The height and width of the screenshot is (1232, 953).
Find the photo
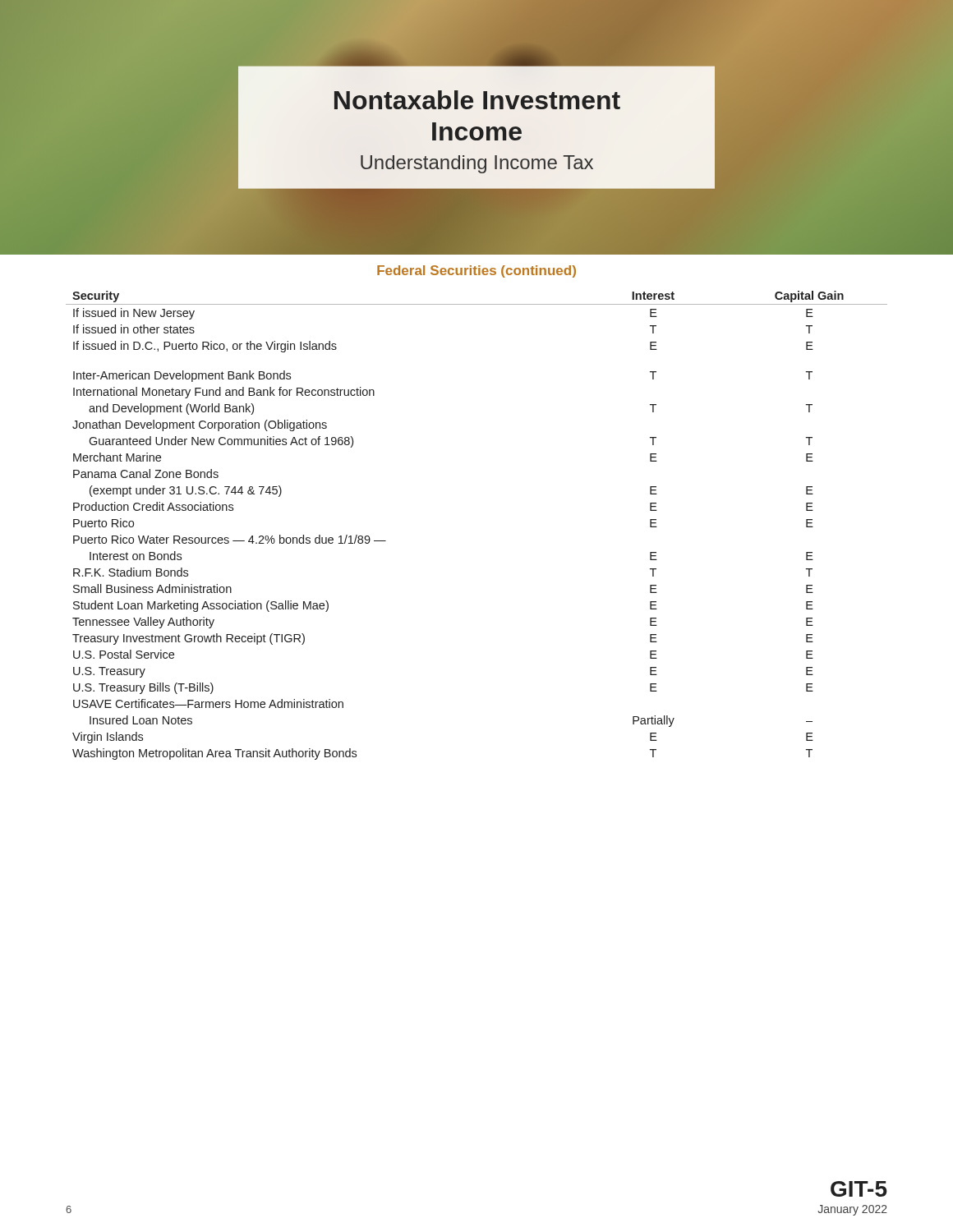coord(476,127)
